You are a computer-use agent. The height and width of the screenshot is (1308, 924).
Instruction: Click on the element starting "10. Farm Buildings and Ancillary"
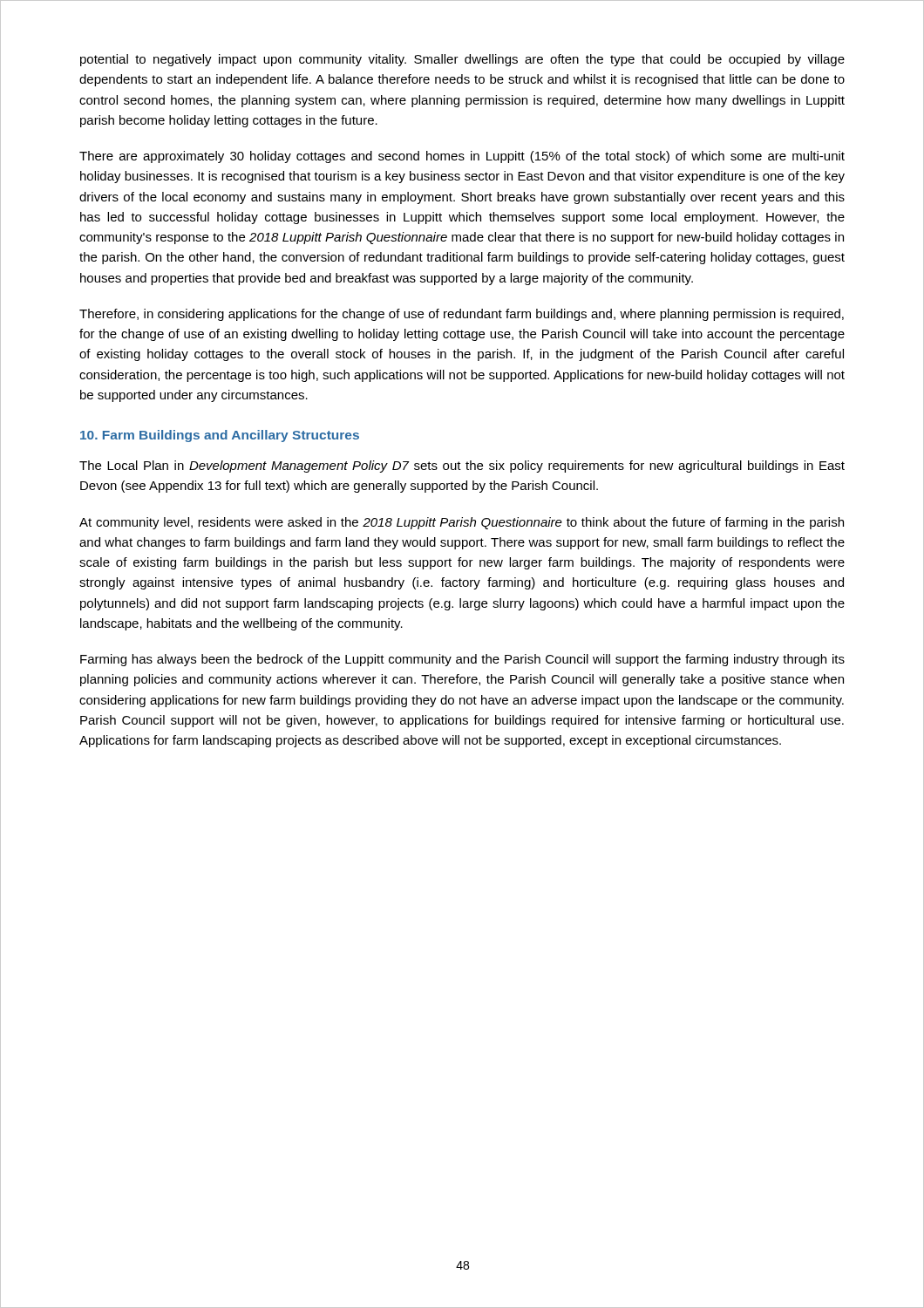click(x=219, y=435)
